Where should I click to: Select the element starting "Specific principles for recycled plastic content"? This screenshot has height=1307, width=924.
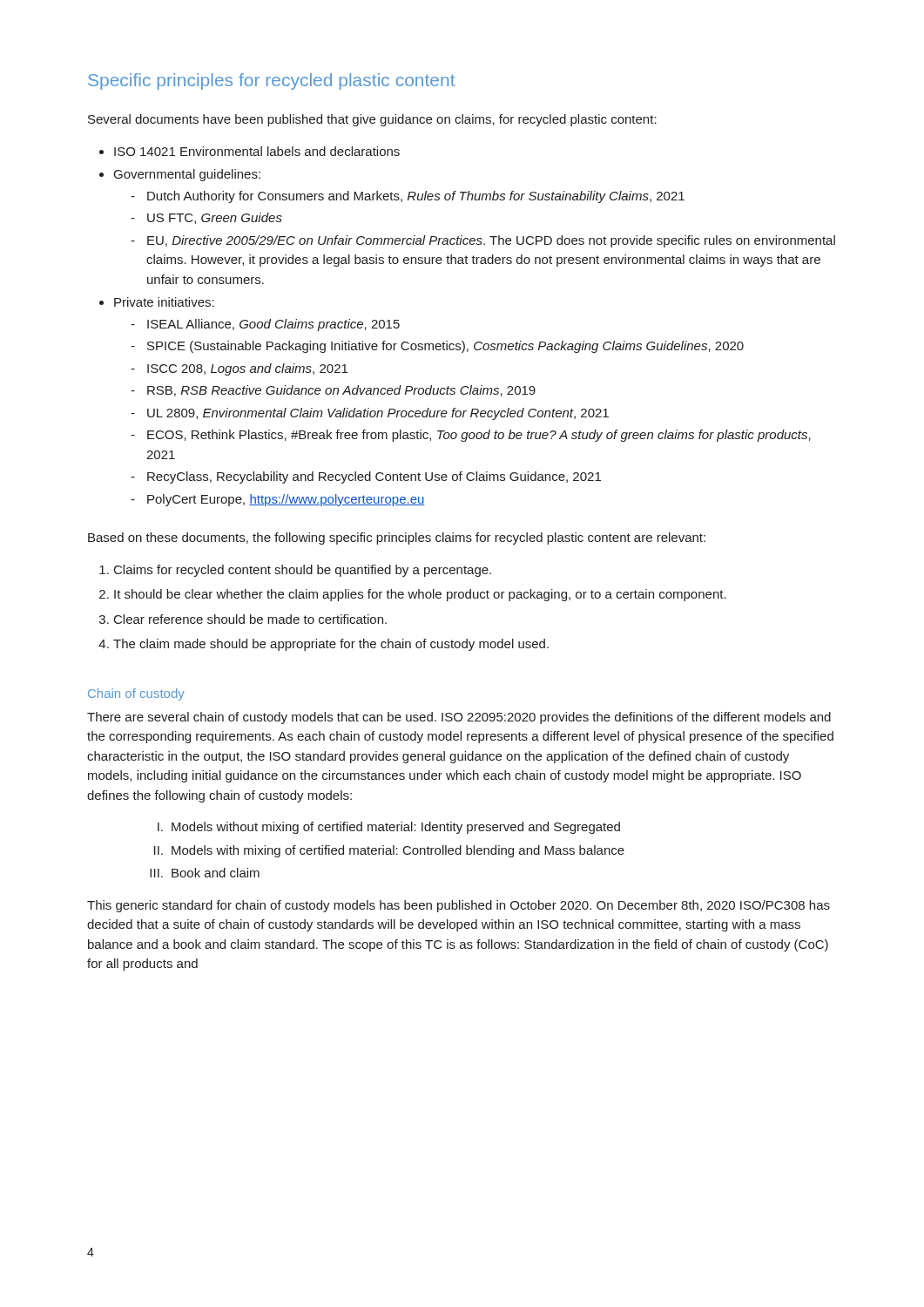coord(271,80)
